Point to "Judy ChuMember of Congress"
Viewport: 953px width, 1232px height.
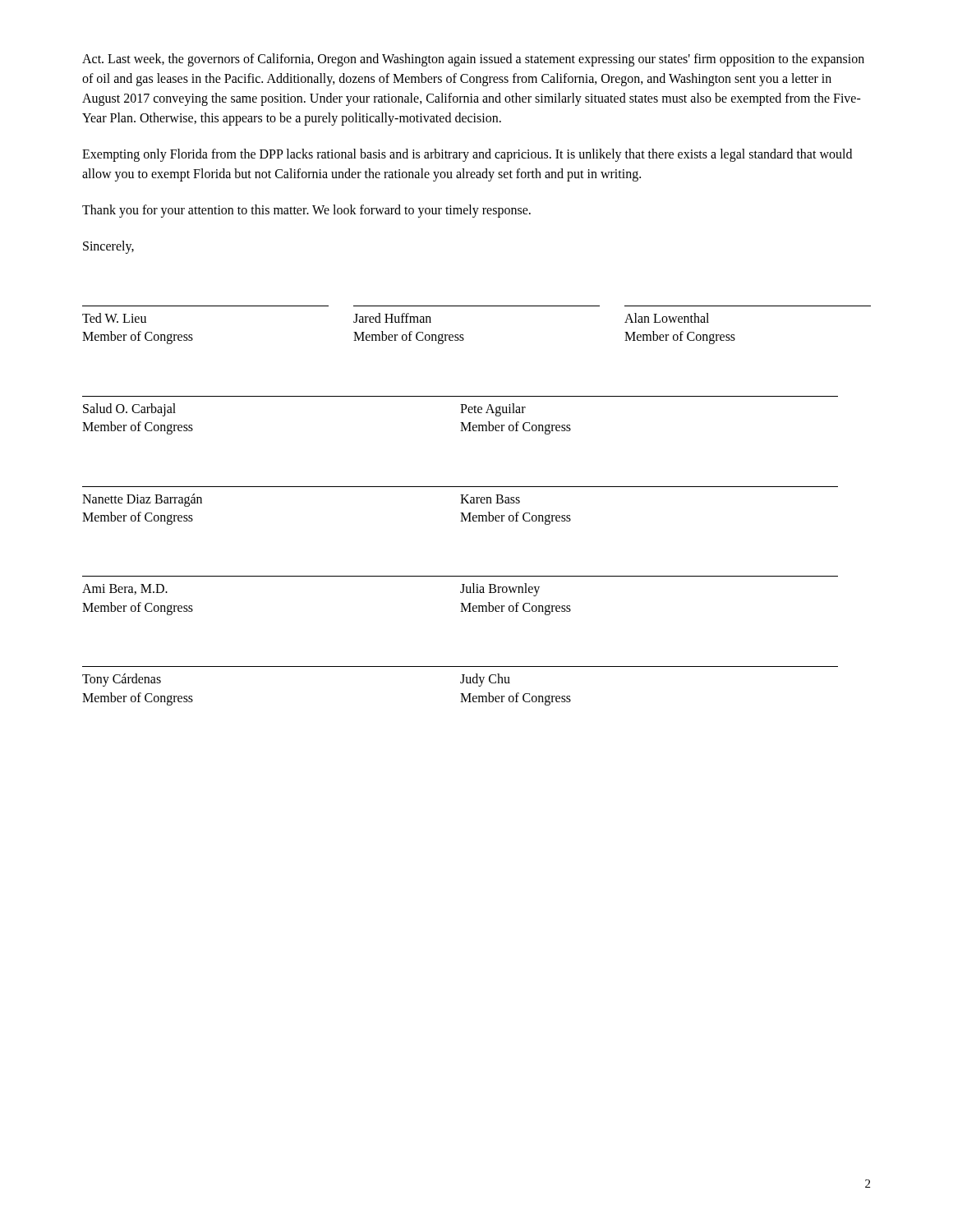(x=516, y=688)
